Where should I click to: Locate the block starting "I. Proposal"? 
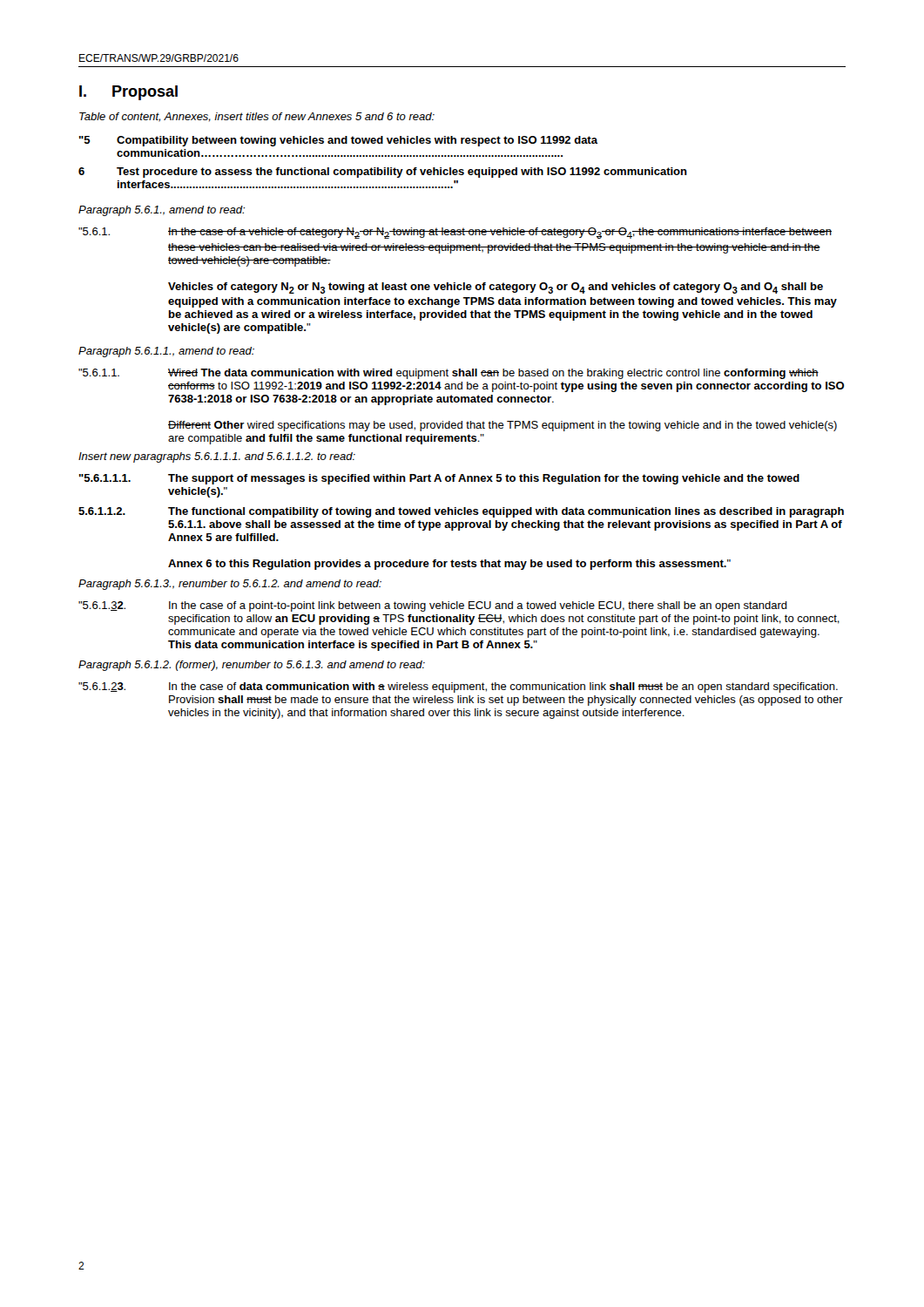128,92
